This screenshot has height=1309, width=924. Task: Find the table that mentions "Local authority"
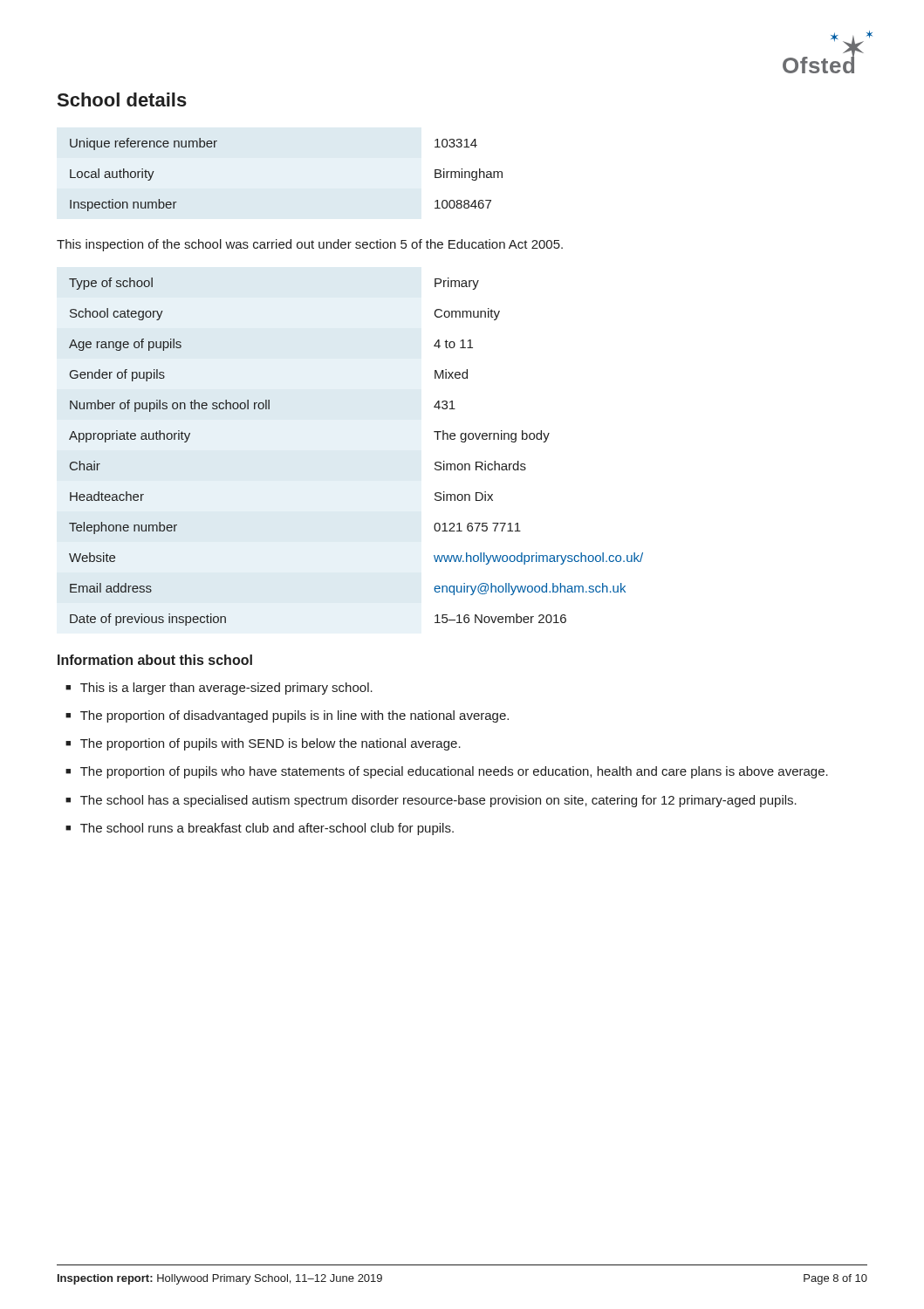462,173
